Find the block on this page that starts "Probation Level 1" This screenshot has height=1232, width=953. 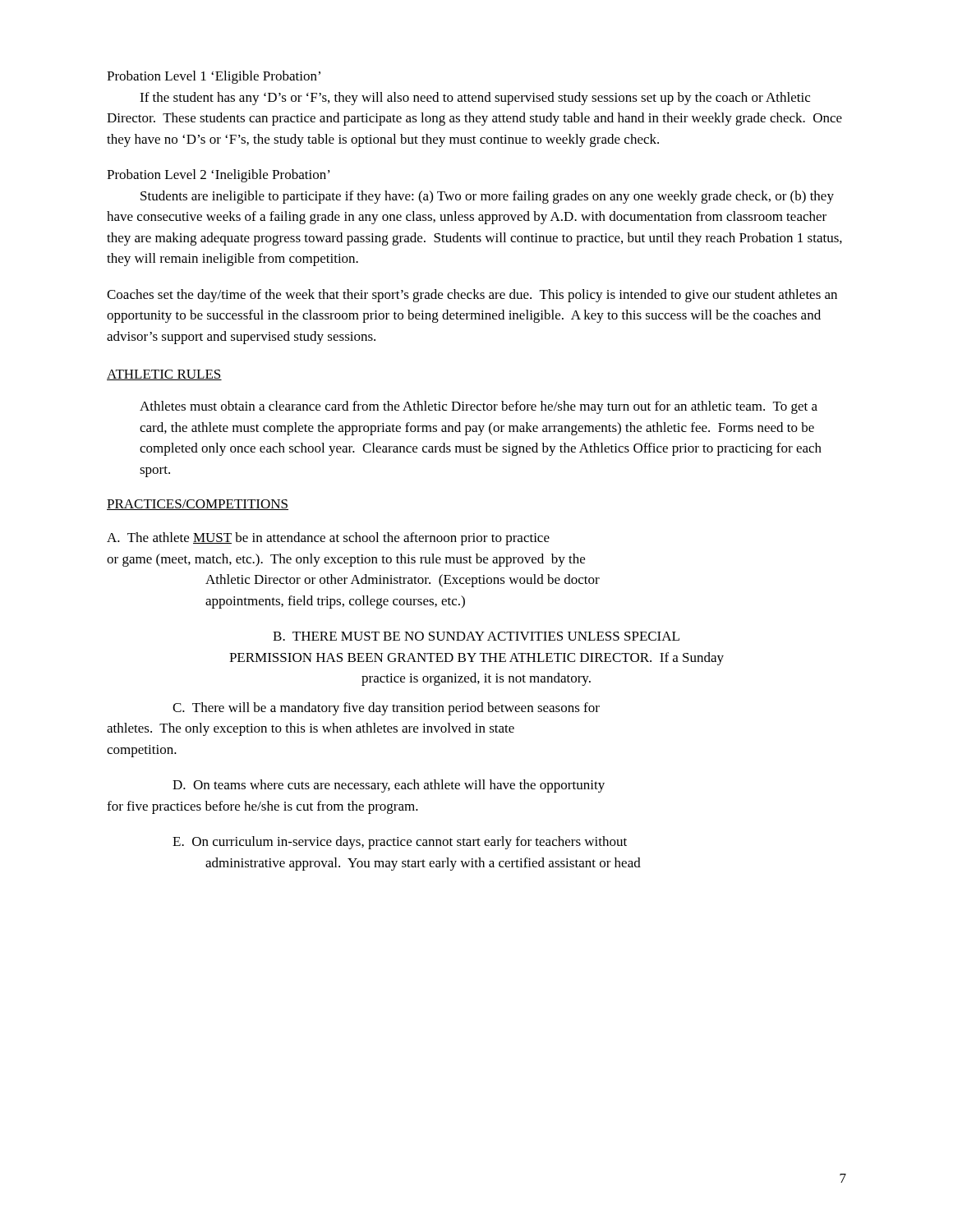(475, 107)
